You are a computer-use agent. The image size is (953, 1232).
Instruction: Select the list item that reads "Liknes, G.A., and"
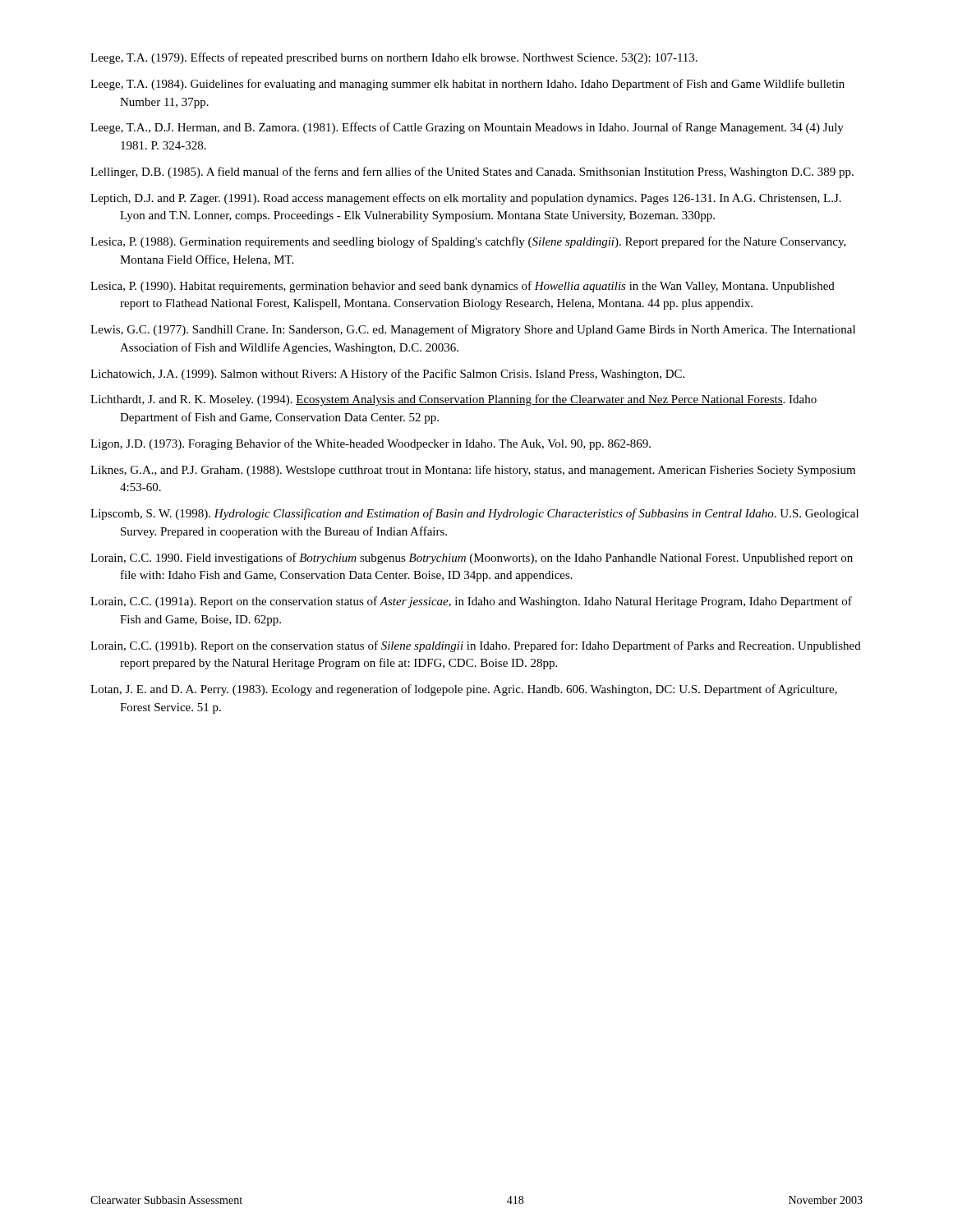click(x=473, y=478)
